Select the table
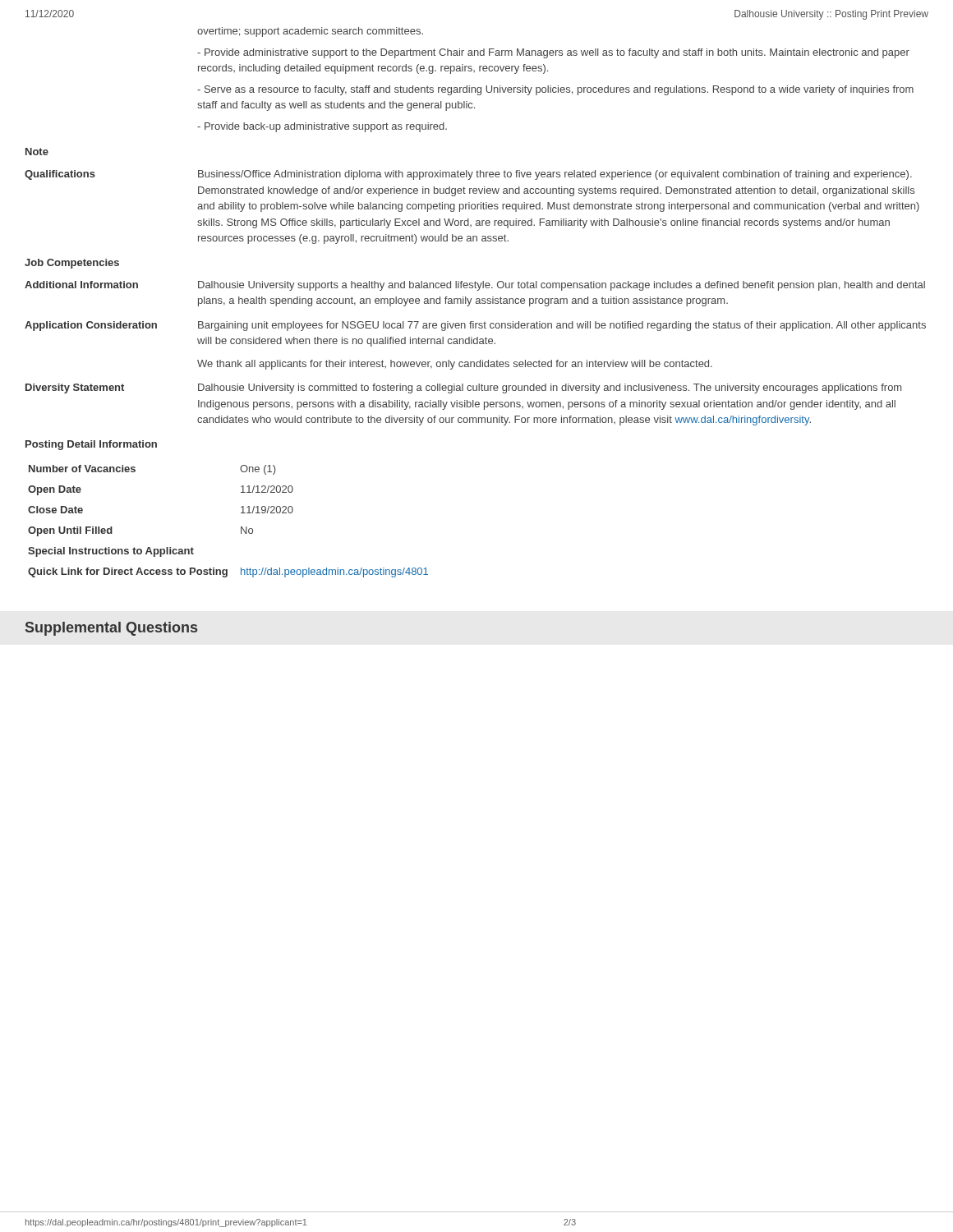953x1232 pixels. point(476,520)
